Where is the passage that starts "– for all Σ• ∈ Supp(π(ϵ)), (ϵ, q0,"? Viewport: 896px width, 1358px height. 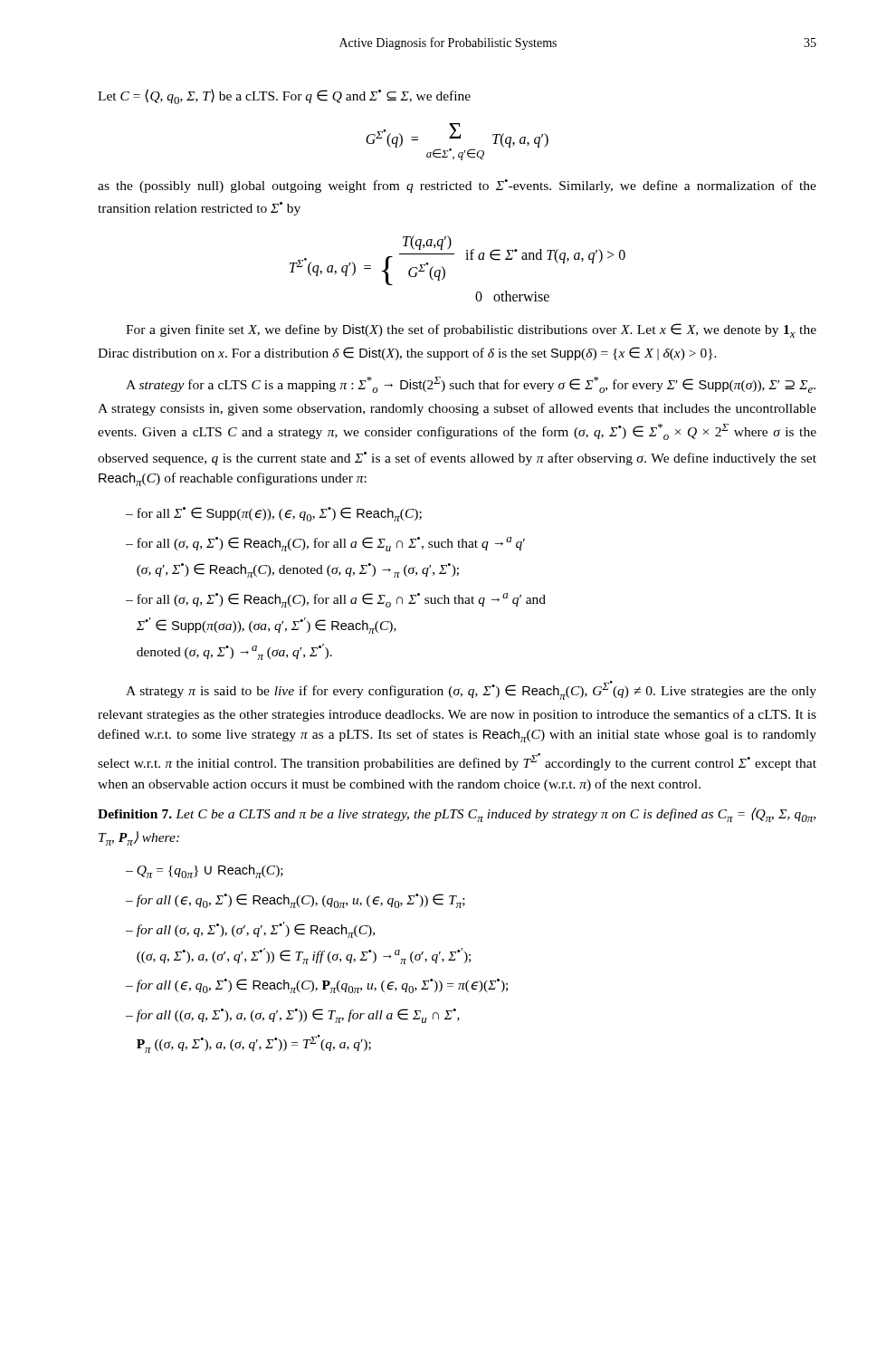[x=274, y=513]
